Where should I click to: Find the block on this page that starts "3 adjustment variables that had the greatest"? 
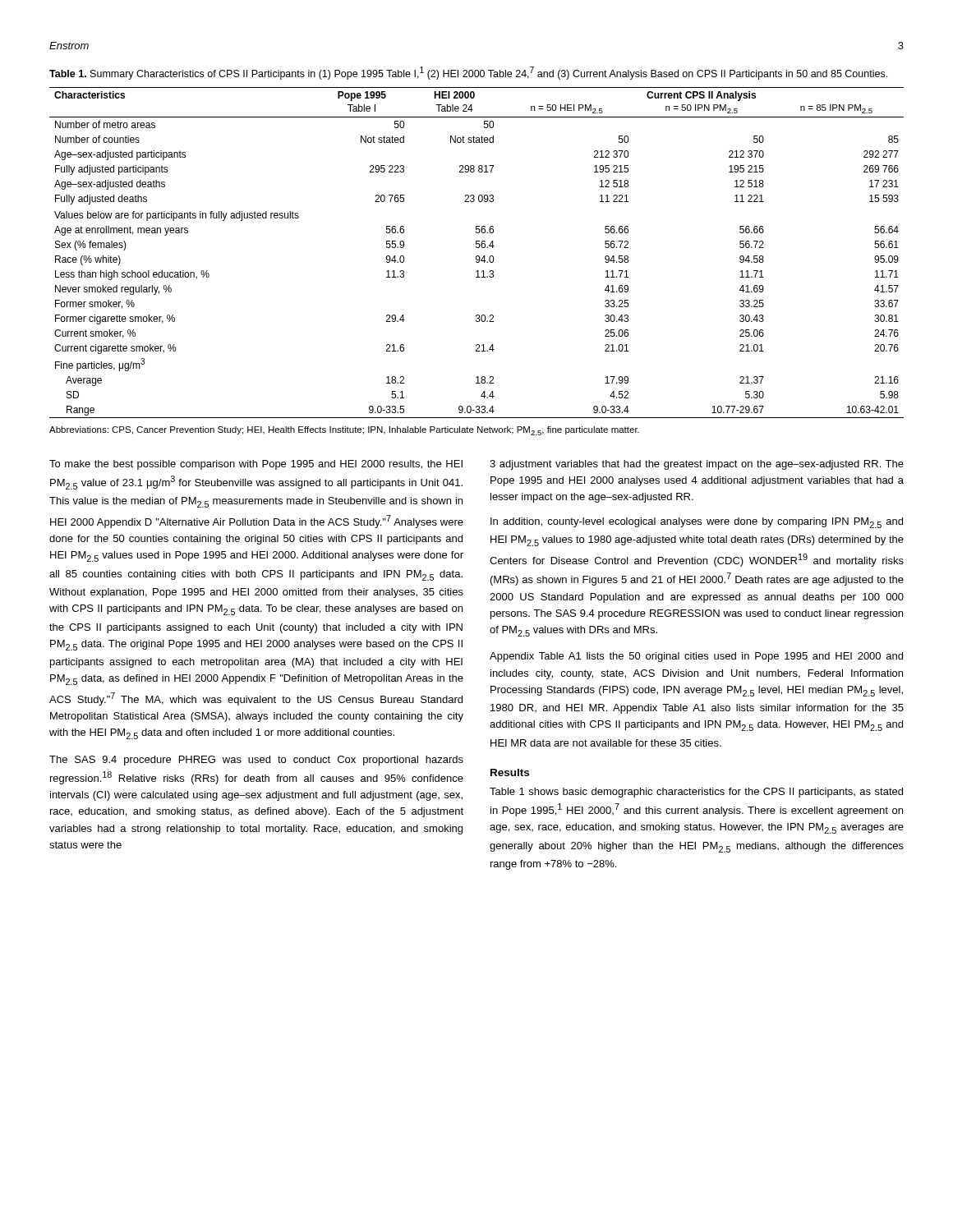[697, 480]
